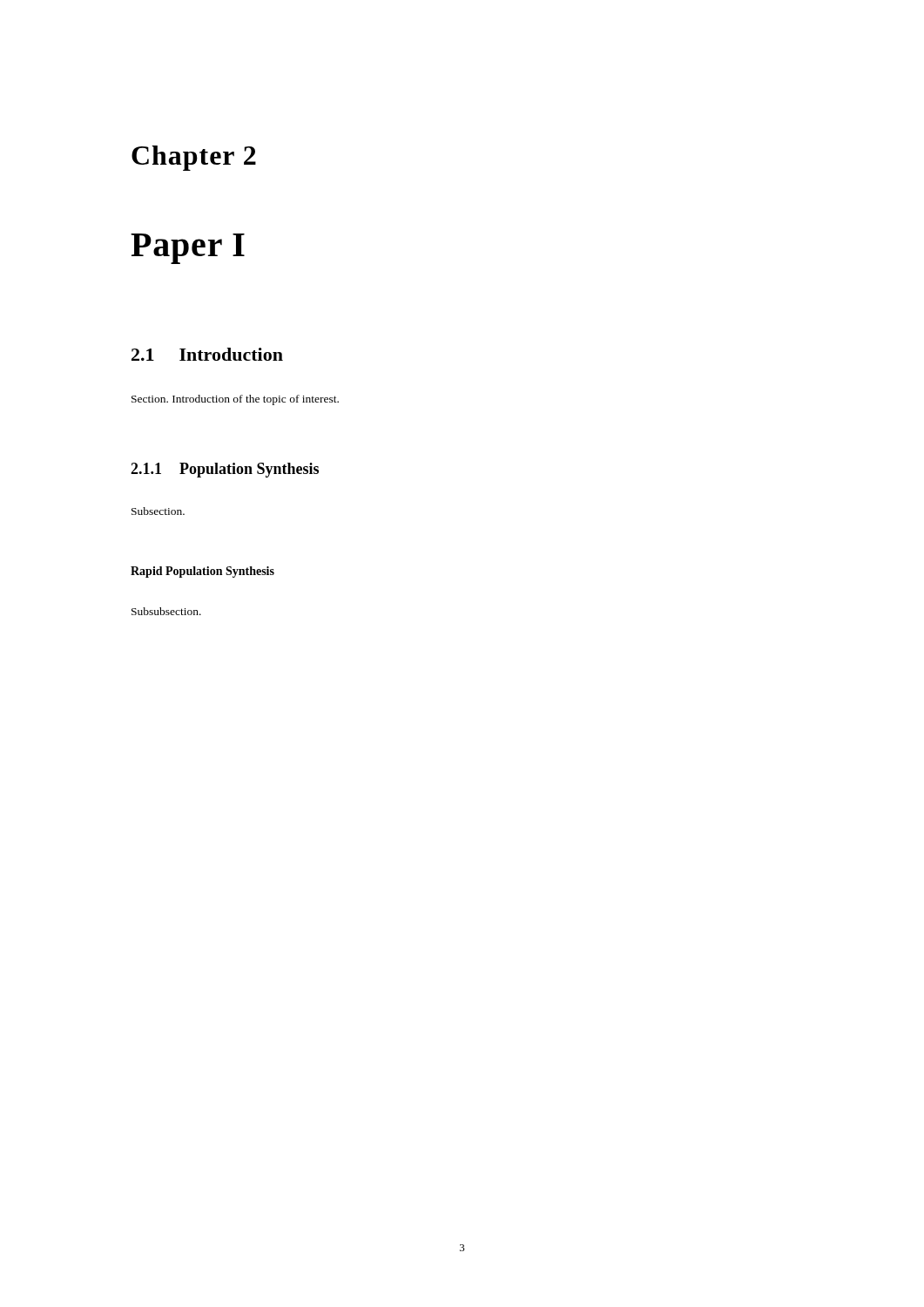
Task: Where does it say "Chapter 2"?
Action: pos(194,155)
